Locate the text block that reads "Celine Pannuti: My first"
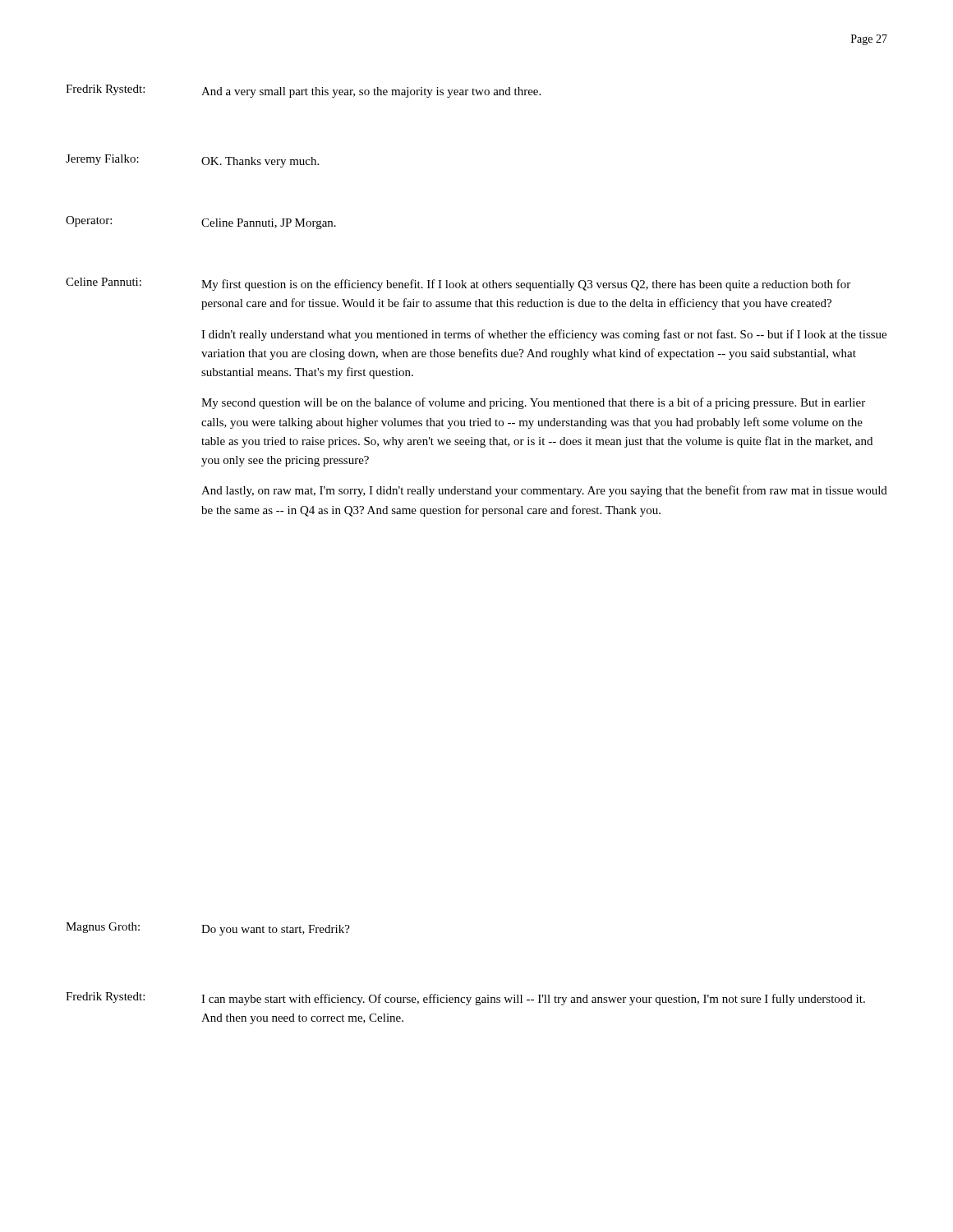 point(476,397)
